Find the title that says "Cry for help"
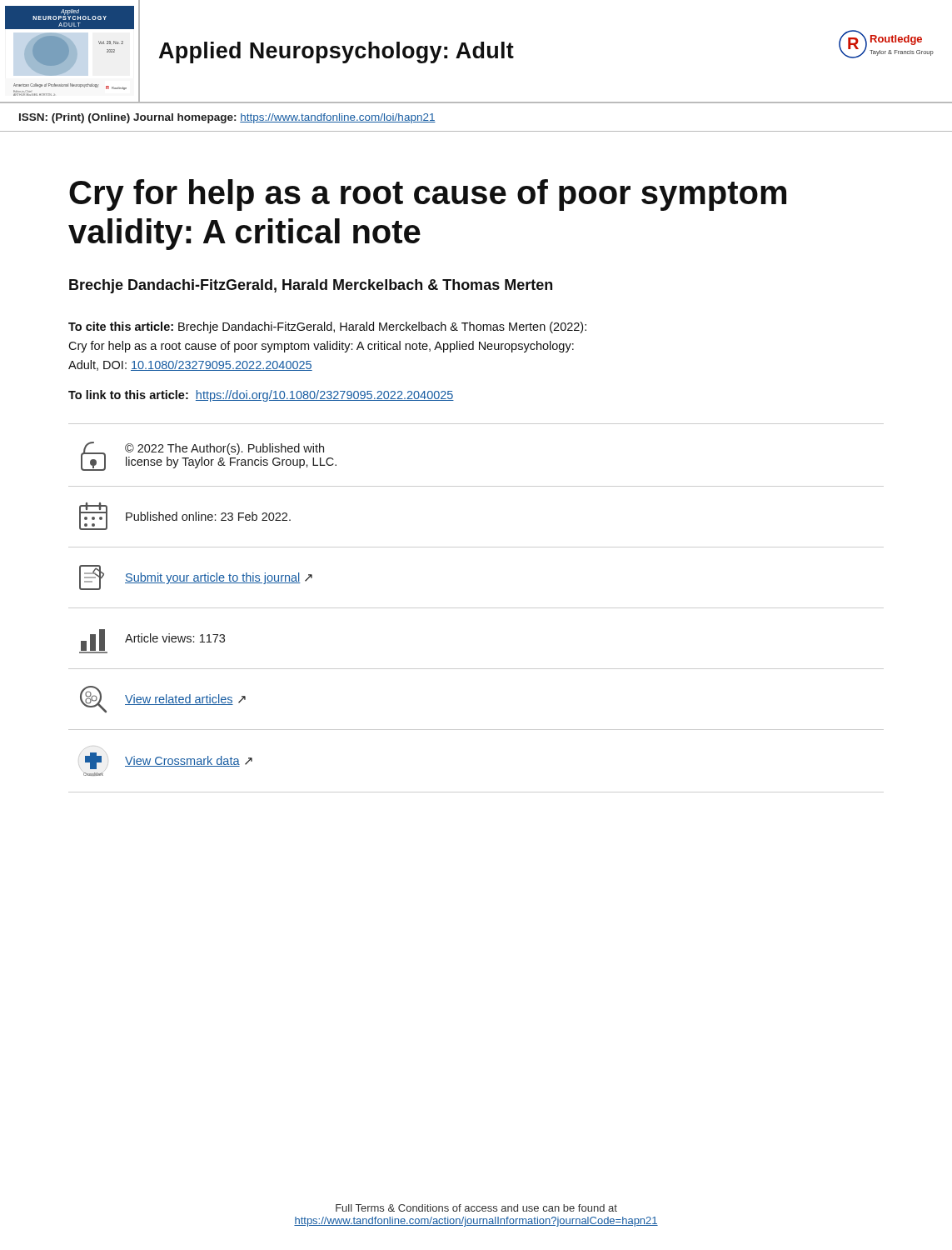 point(428,212)
